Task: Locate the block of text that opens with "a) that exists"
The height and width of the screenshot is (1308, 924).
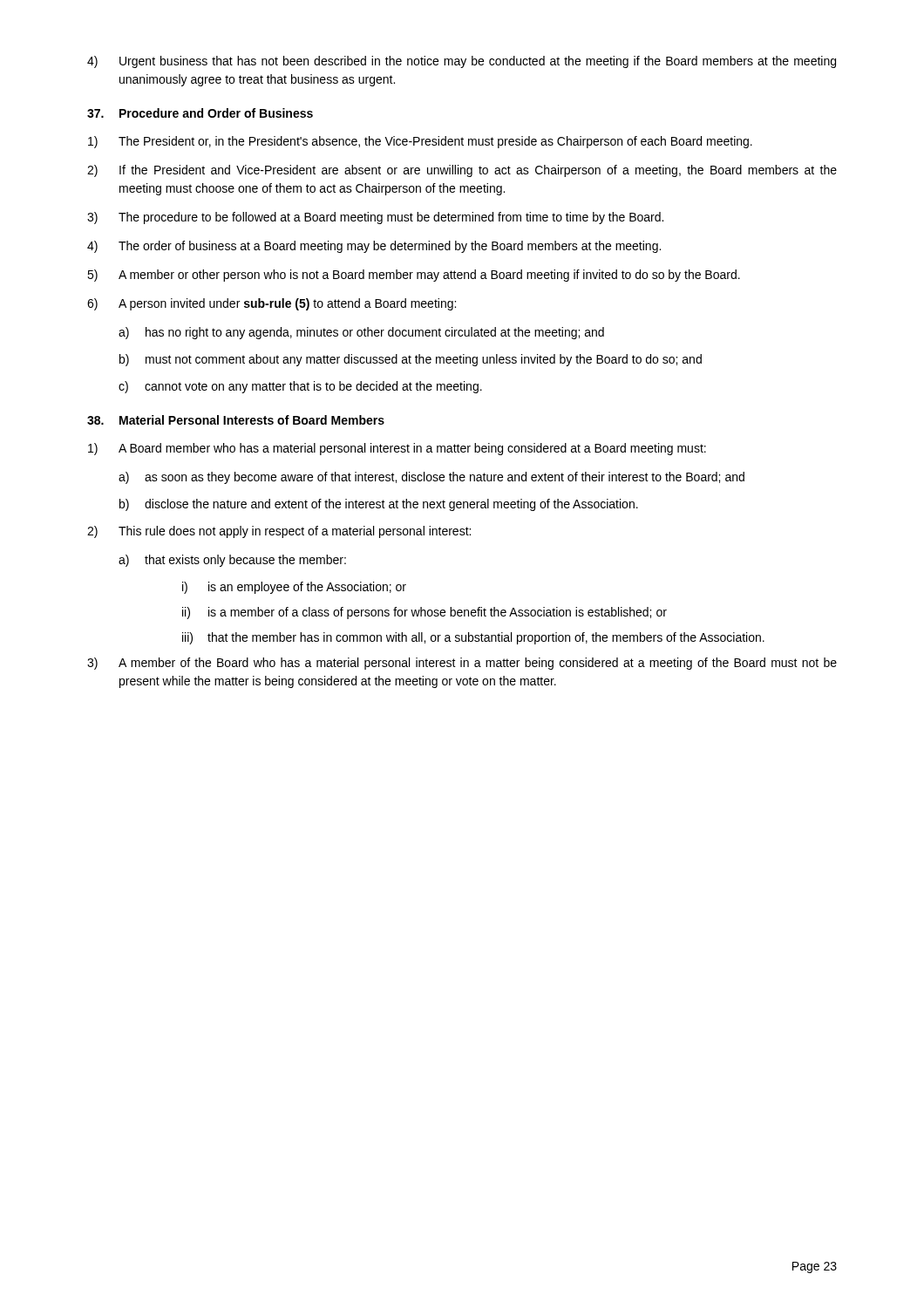Action: tap(232, 561)
